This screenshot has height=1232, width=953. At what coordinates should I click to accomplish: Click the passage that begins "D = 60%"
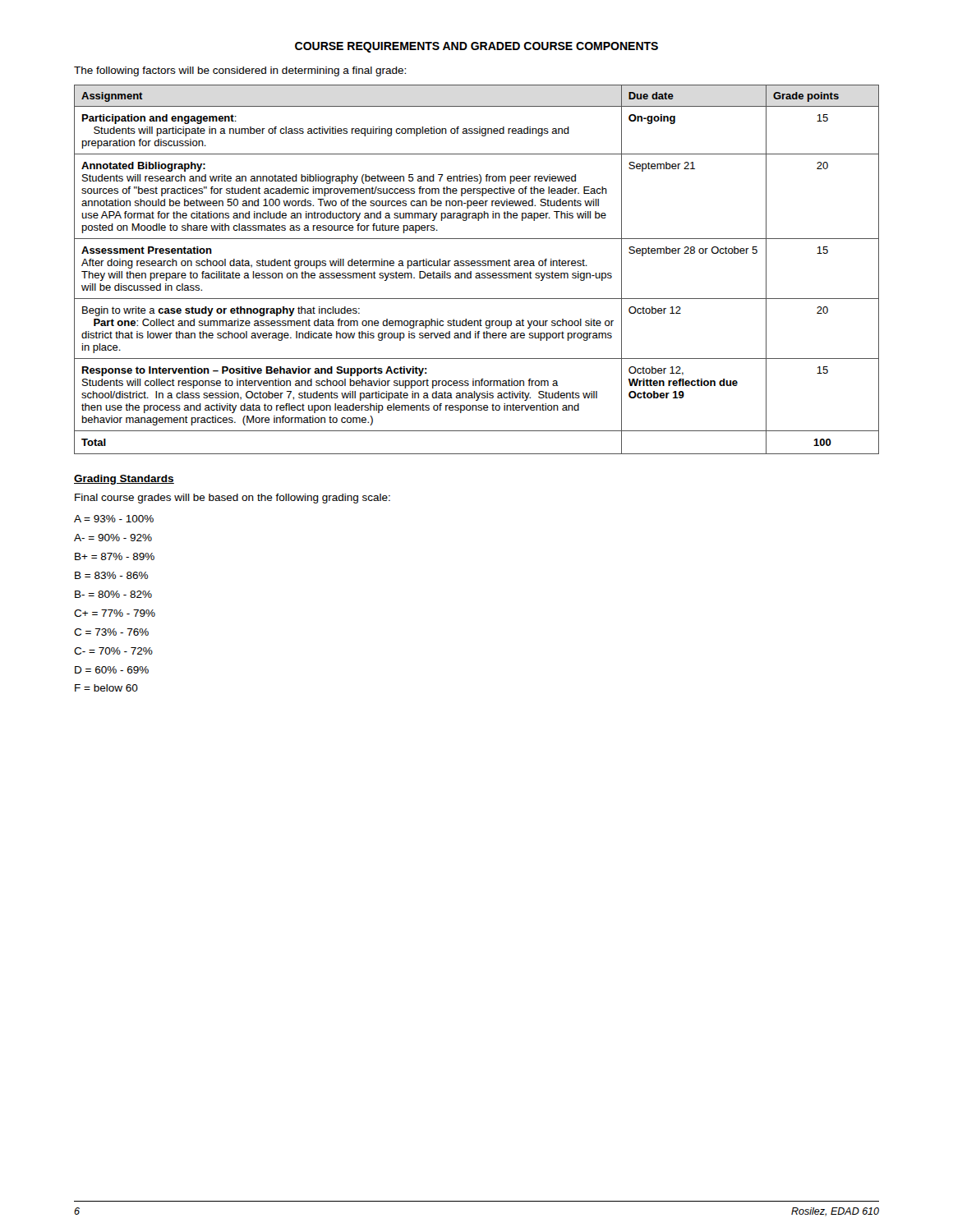coord(111,669)
